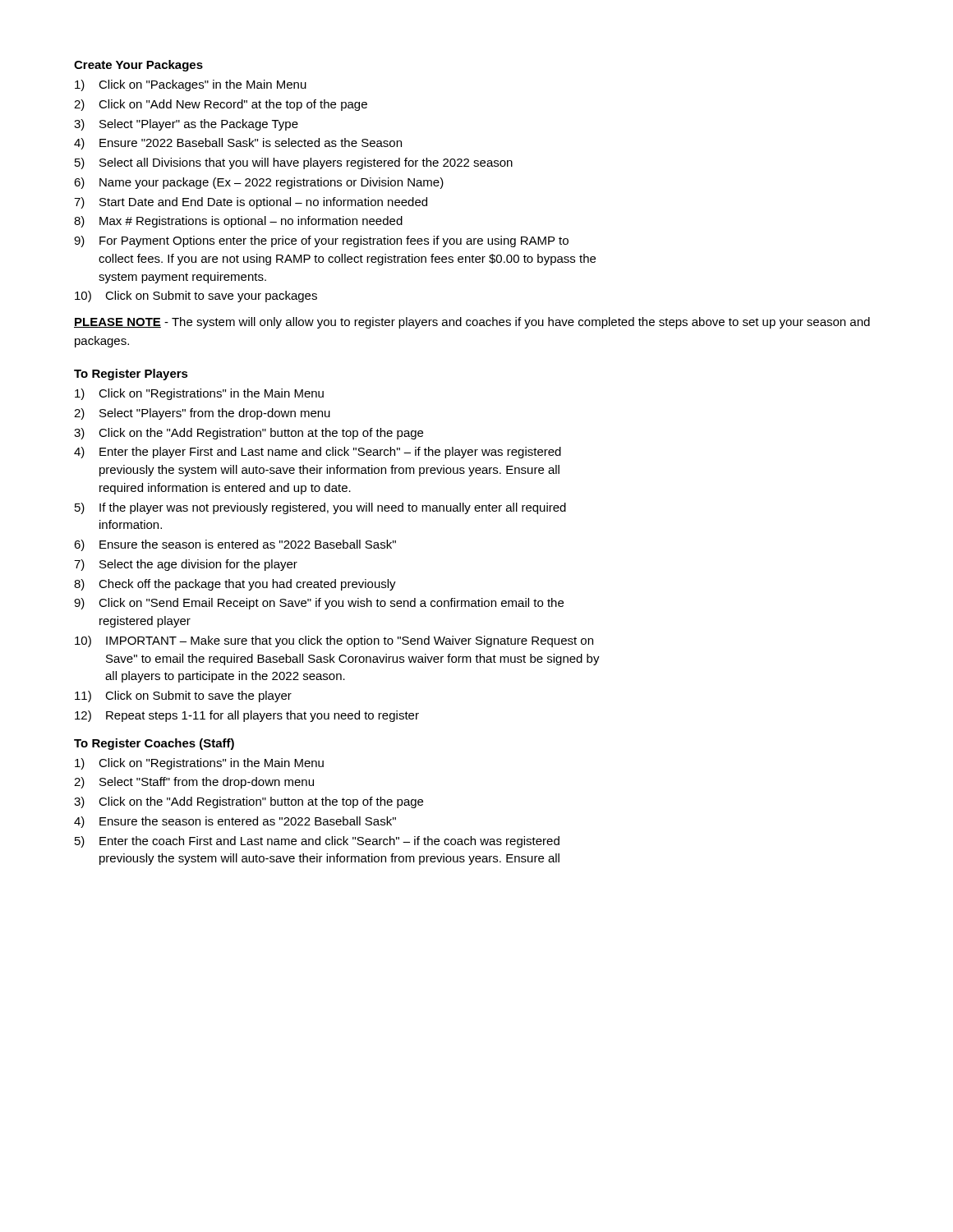953x1232 pixels.
Task: Find the text starting "7)Select the age division"
Action: point(186,564)
